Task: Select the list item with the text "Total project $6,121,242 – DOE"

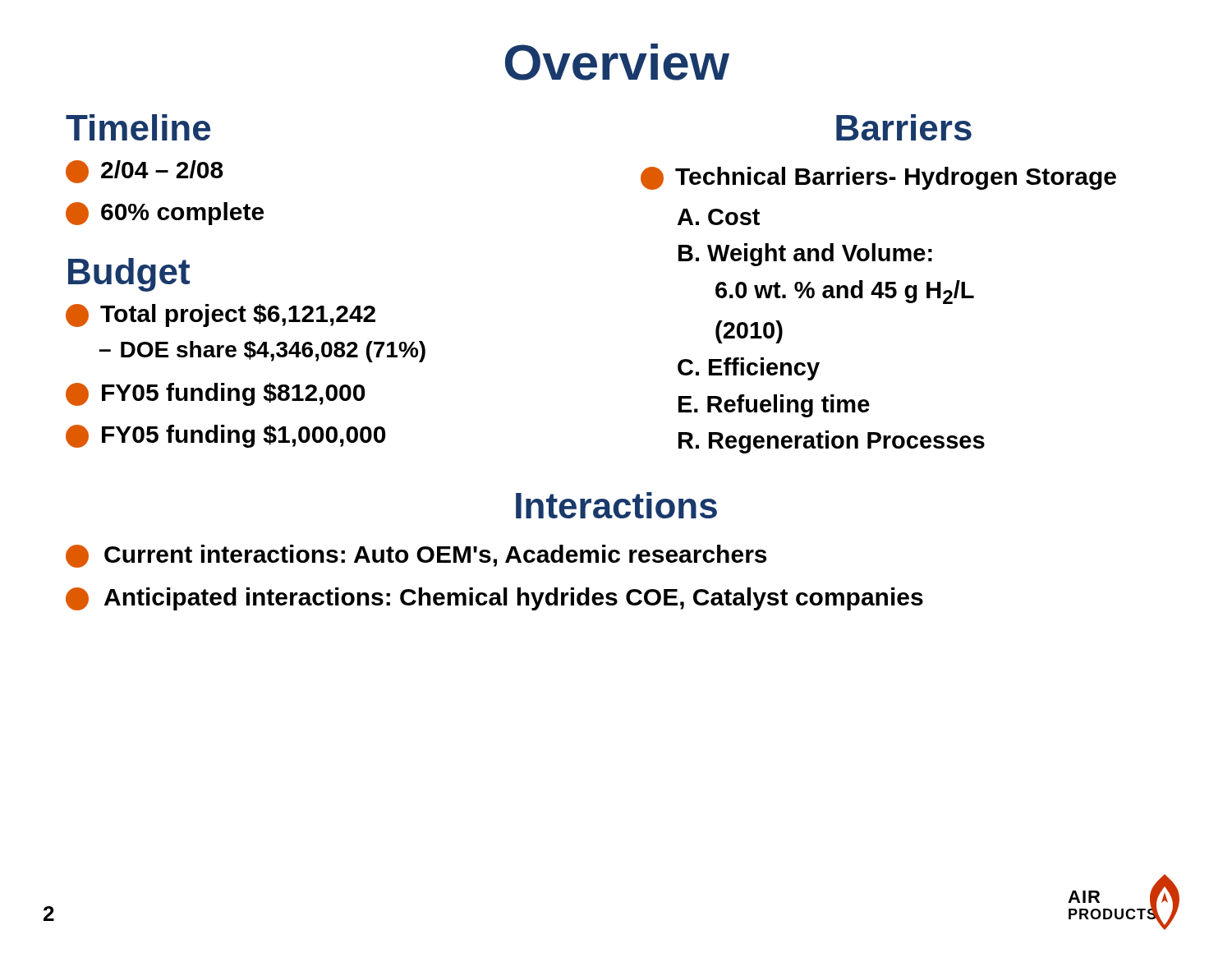Action: click(246, 331)
